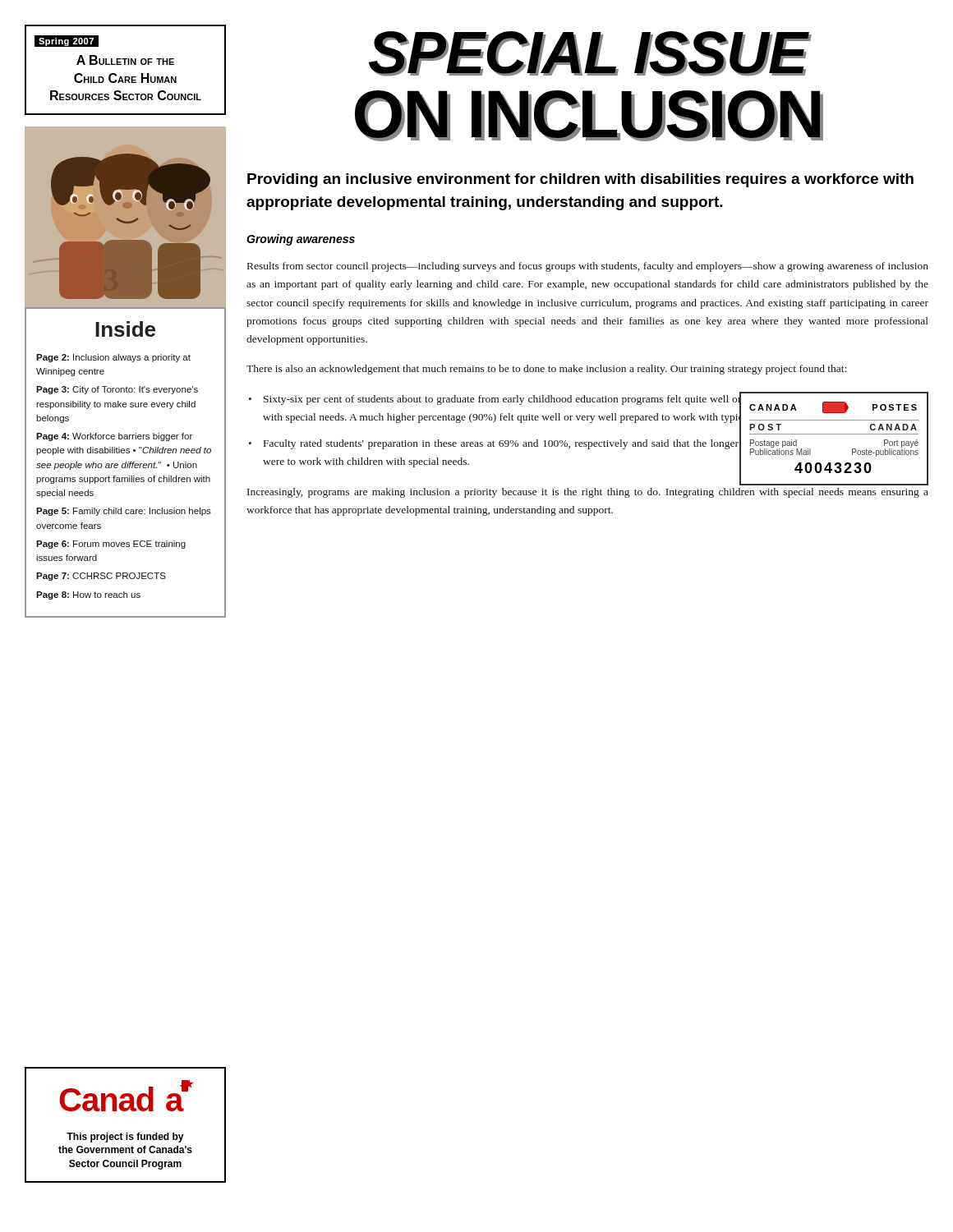Select the text block that reads "This project is funded bythe Government"

pos(125,1150)
